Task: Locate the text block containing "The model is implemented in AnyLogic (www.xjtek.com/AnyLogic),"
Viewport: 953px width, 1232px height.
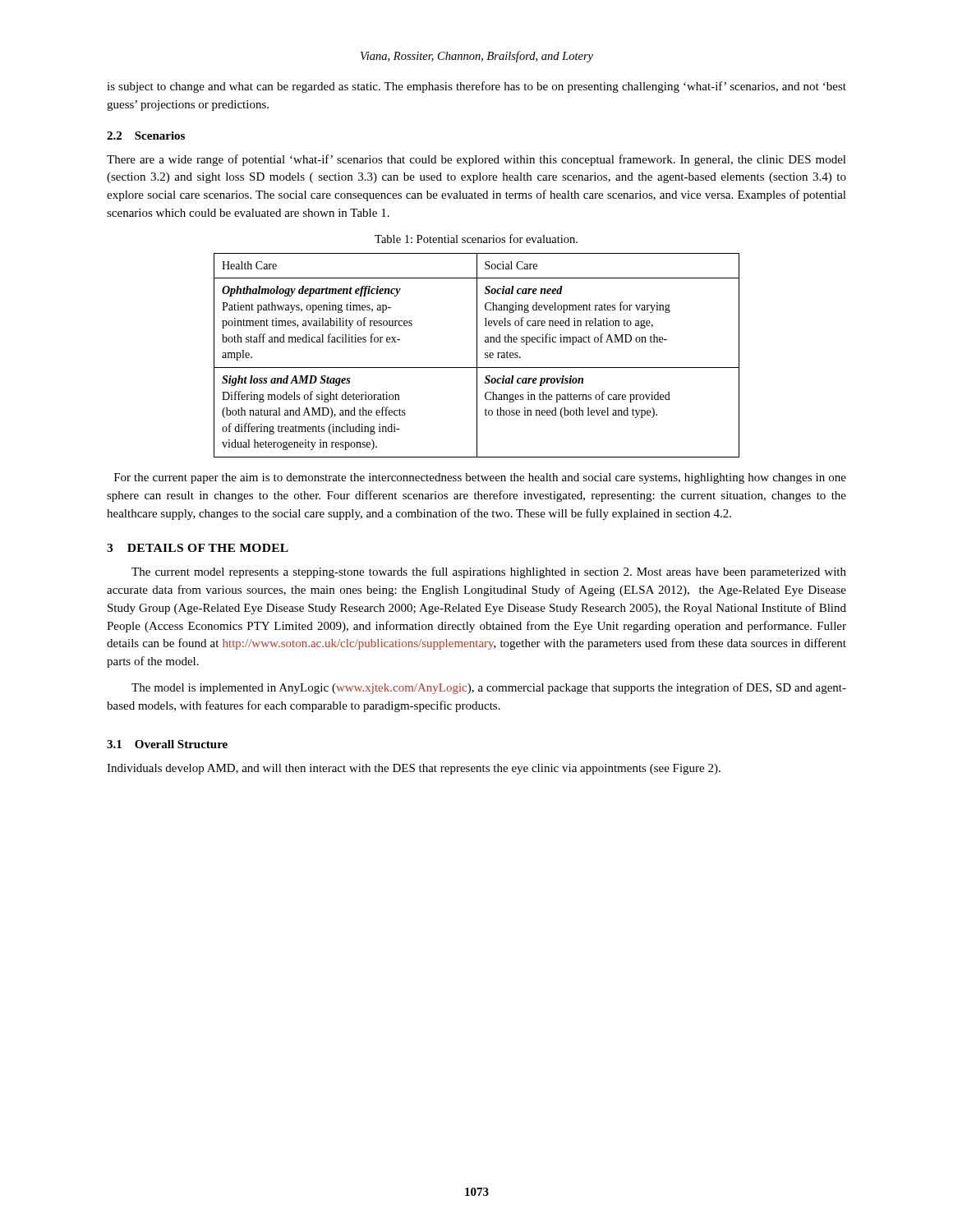Action: coord(476,696)
